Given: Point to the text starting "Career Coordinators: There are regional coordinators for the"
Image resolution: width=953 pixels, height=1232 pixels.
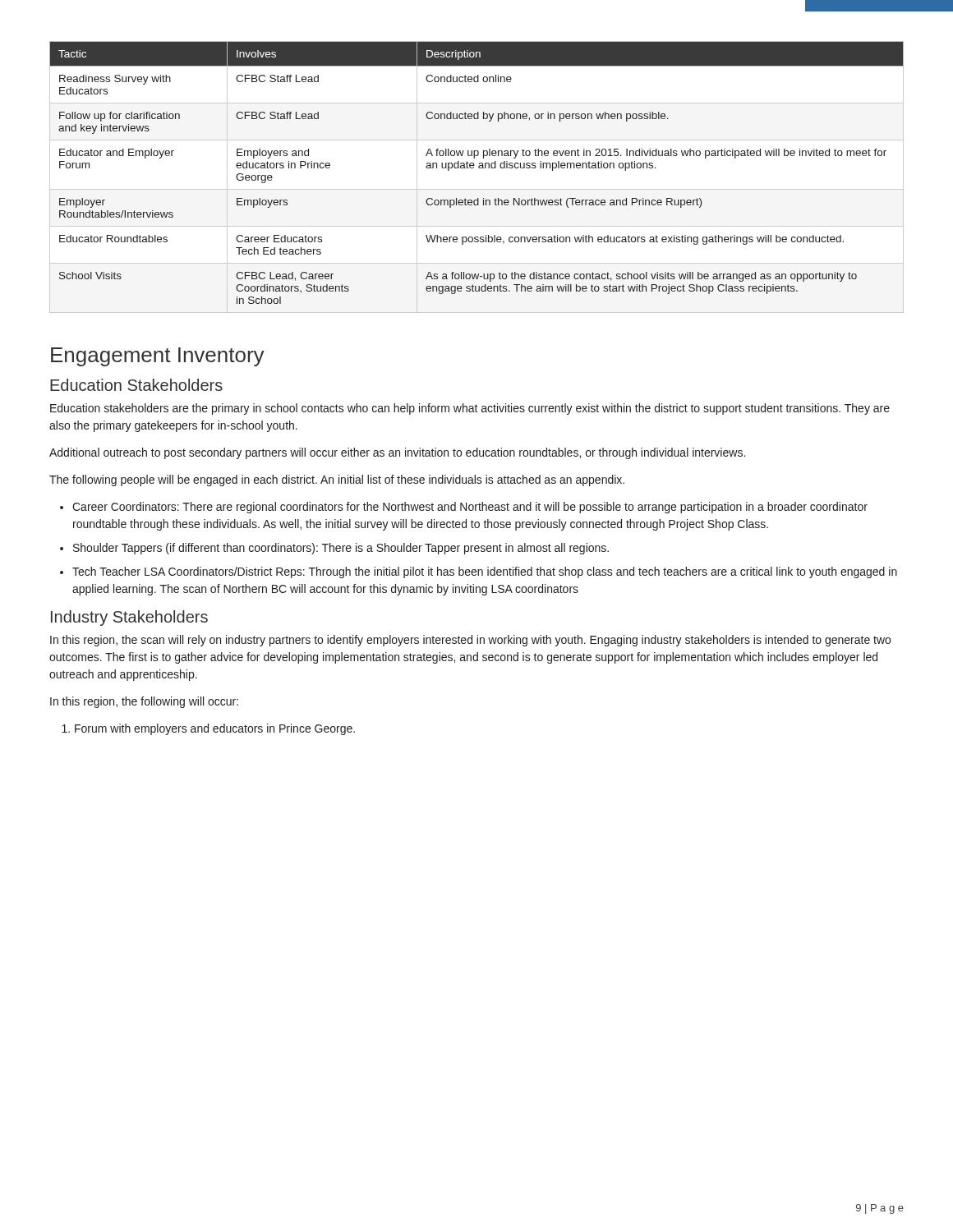Looking at the screenshot, I should tap(470, 515).
